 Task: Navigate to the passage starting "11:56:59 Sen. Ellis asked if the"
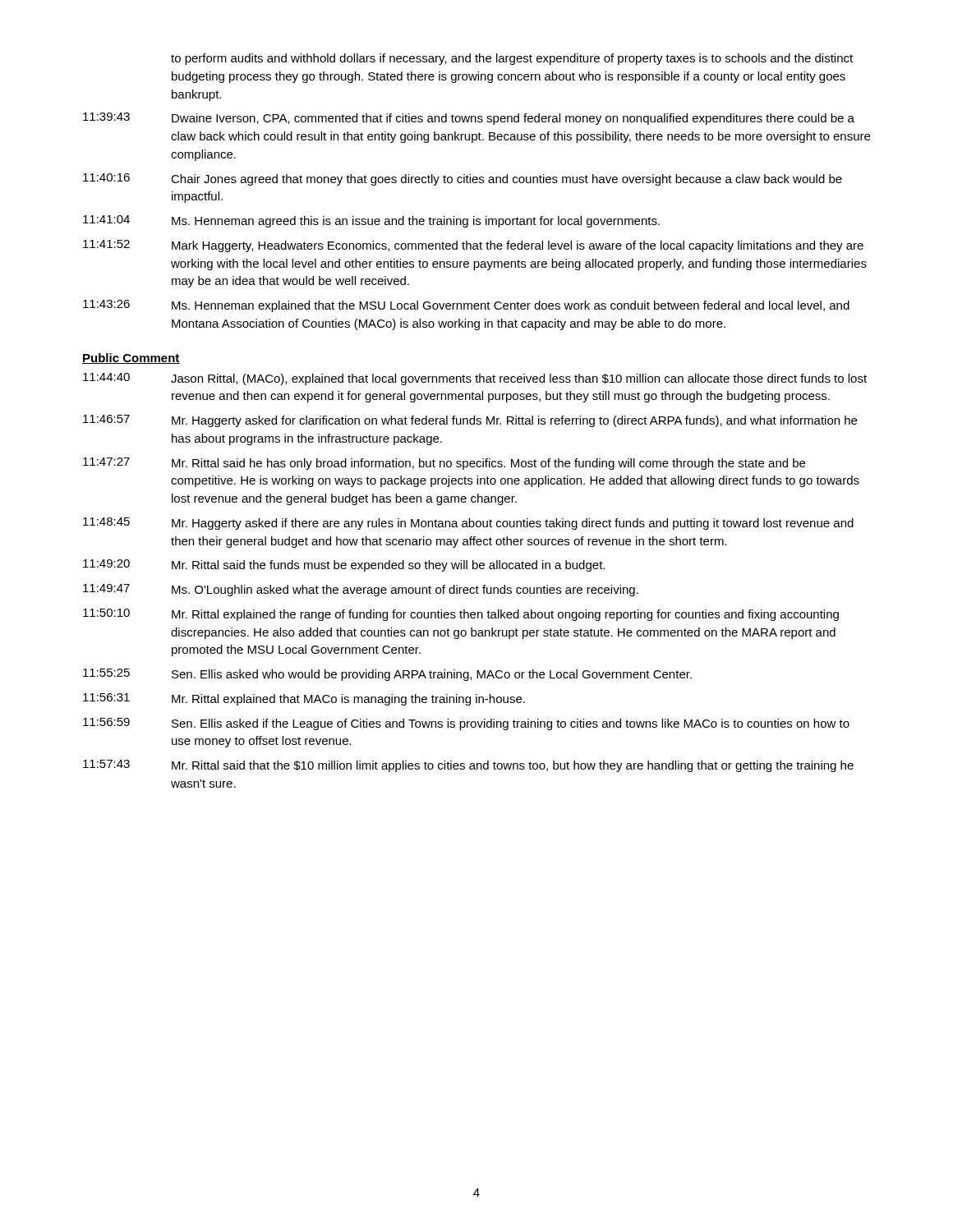coord(476,732)
